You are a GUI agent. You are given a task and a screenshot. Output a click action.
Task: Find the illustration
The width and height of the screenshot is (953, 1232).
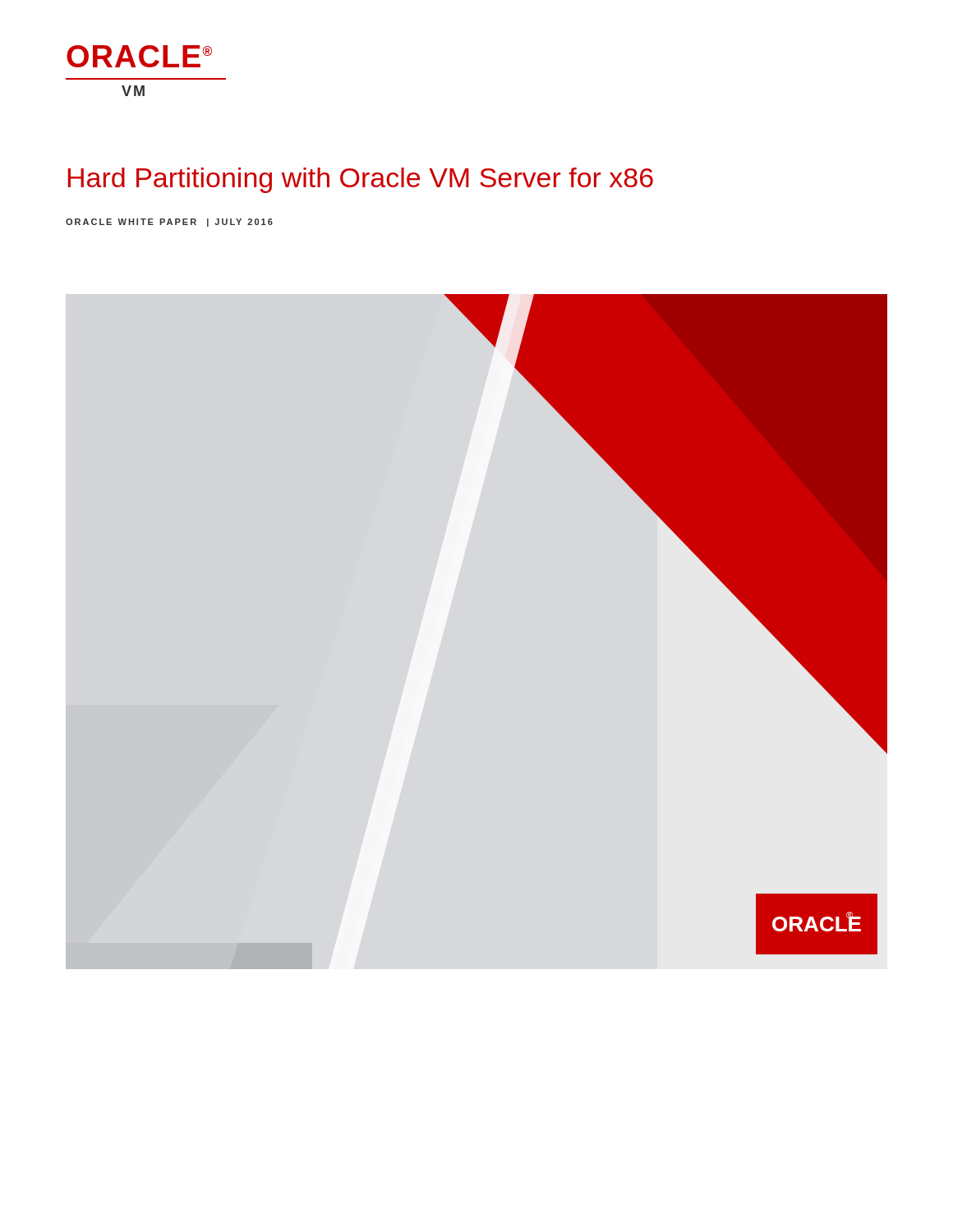tap(476, 632)
